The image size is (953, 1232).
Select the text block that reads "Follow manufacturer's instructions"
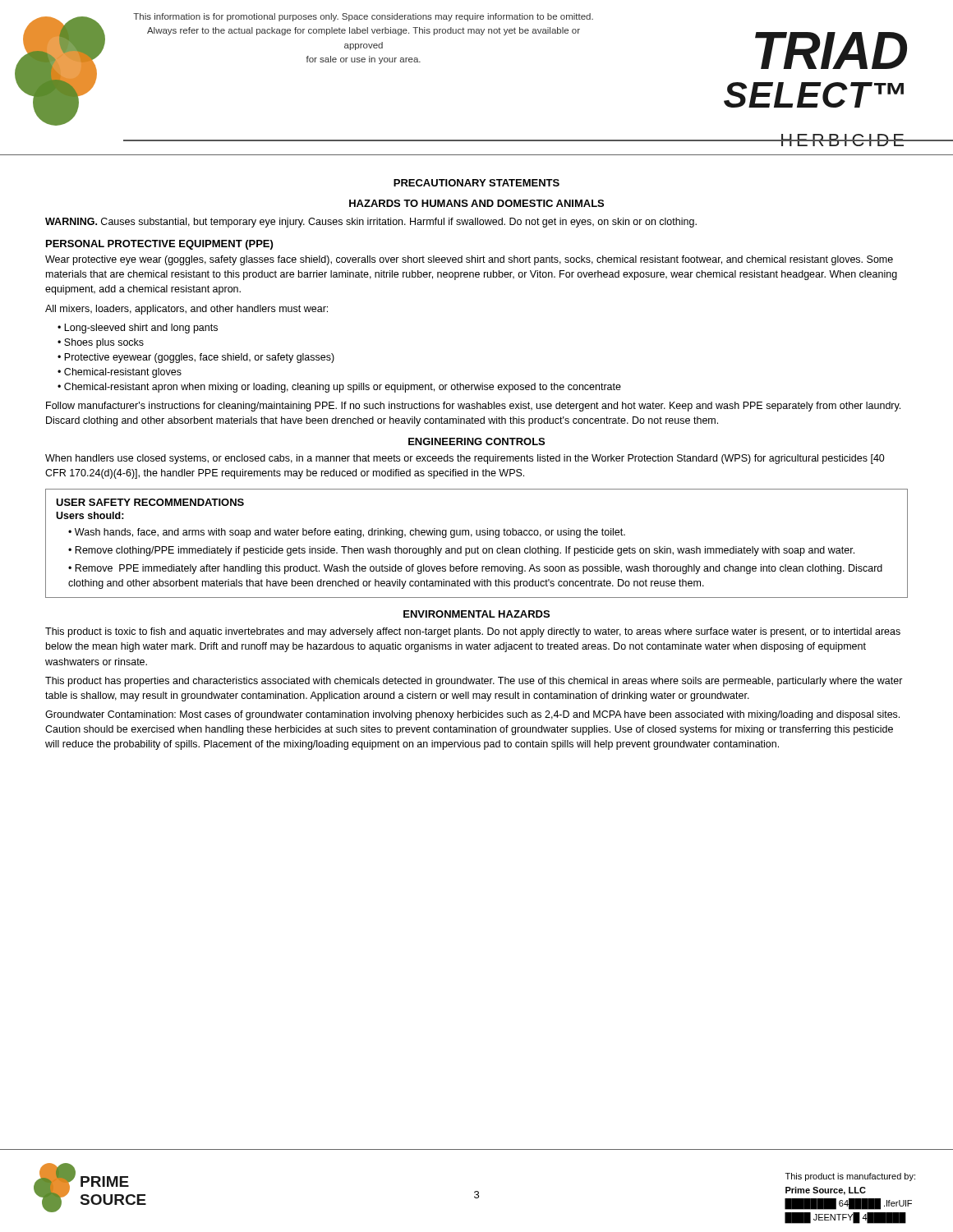[473, 413]
